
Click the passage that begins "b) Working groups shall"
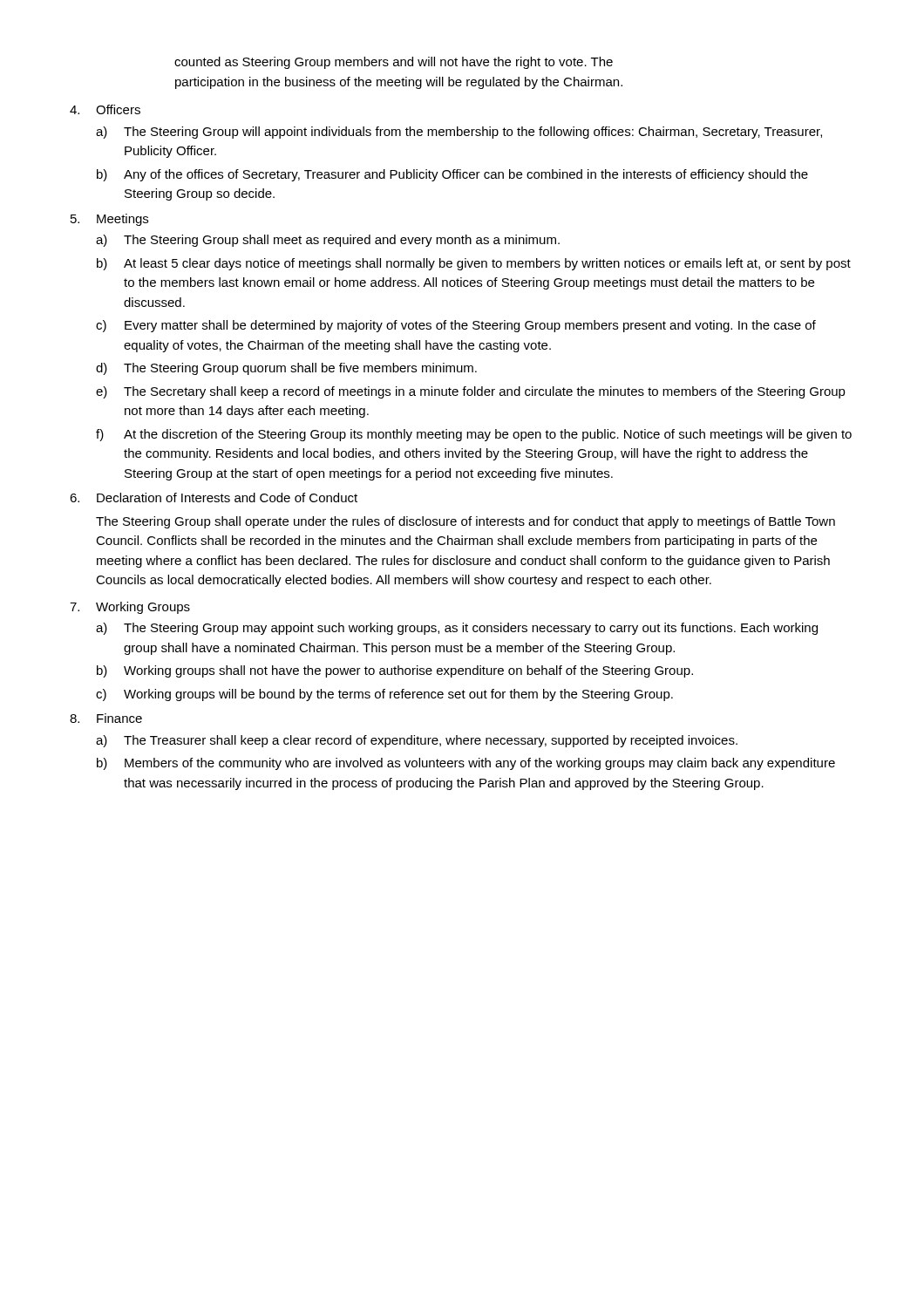pos(395,671)
